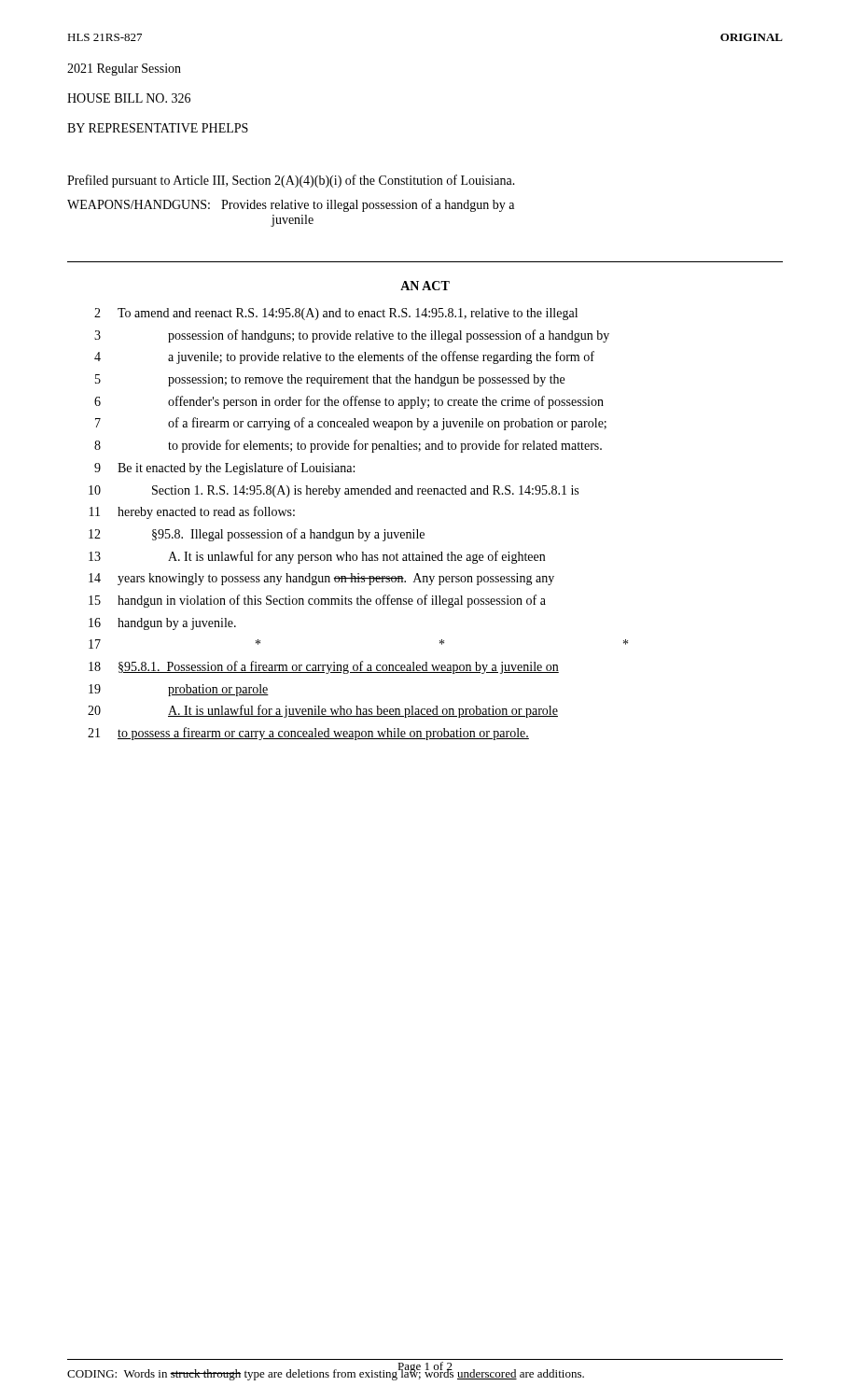Navigate to the block starting "10 Section 1."
Screen dimensions: 1400x850
pos(425,490)
